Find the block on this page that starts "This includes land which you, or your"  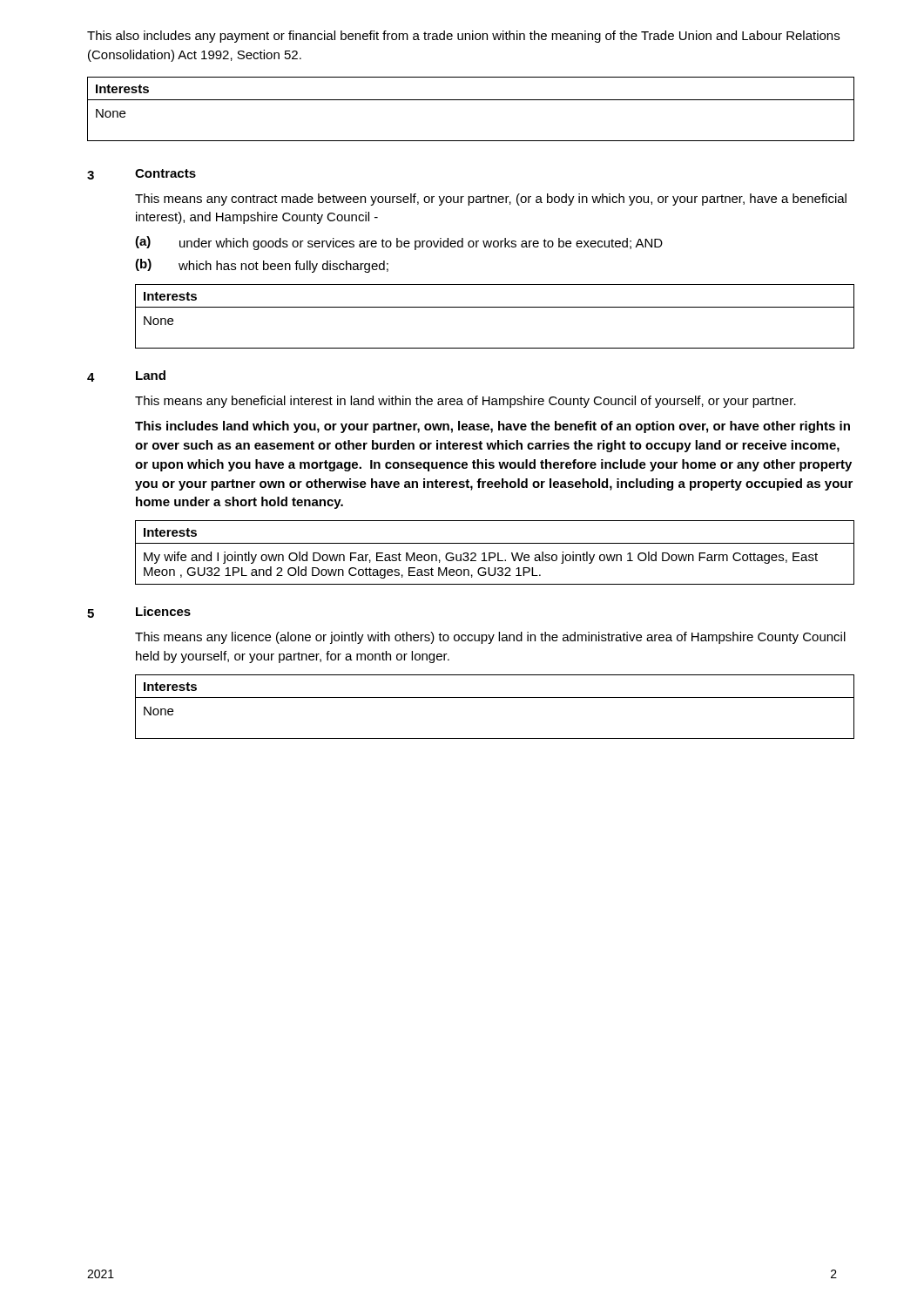coord(494,464)
